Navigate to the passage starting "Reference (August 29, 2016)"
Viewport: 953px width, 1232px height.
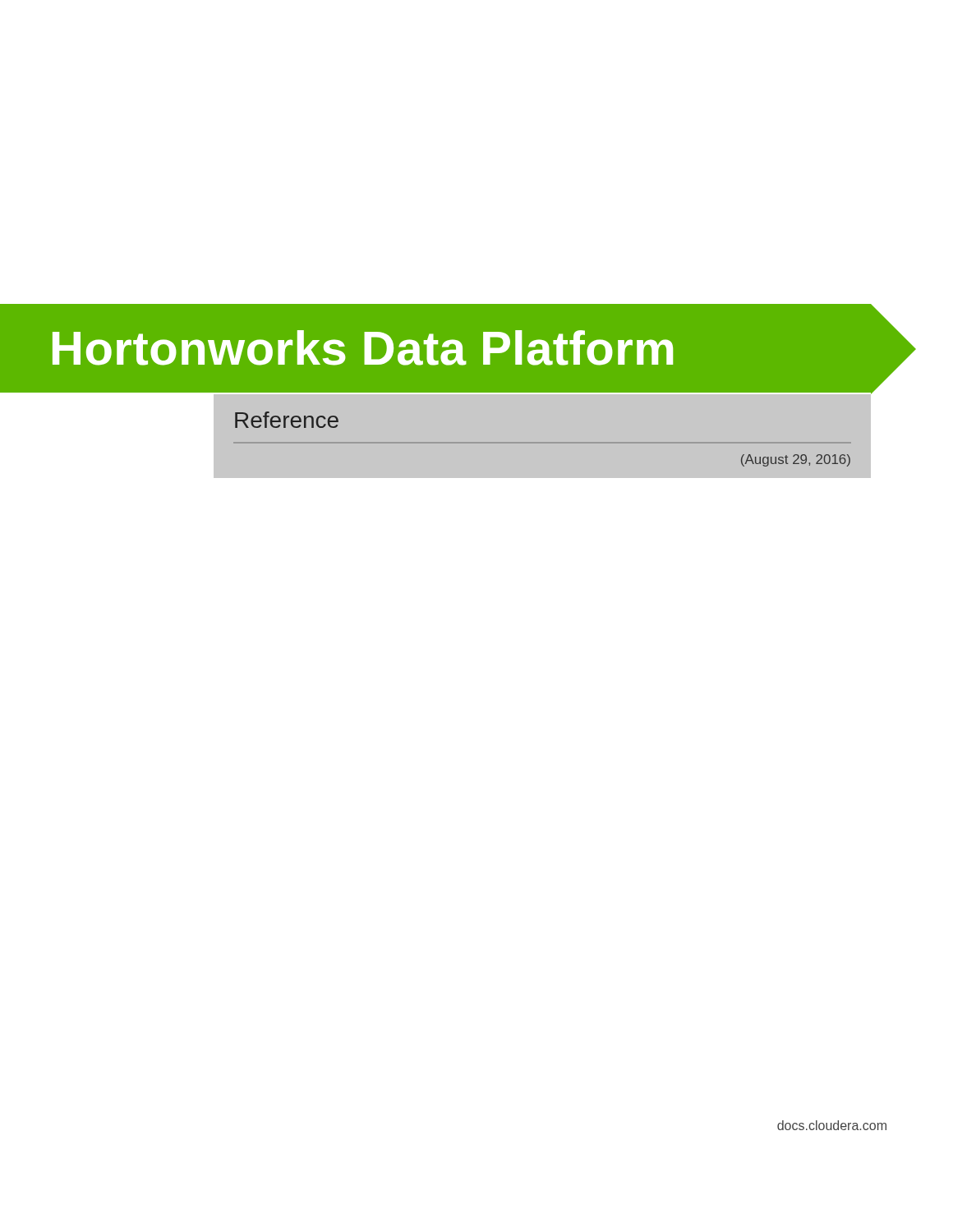pos(287,420)
